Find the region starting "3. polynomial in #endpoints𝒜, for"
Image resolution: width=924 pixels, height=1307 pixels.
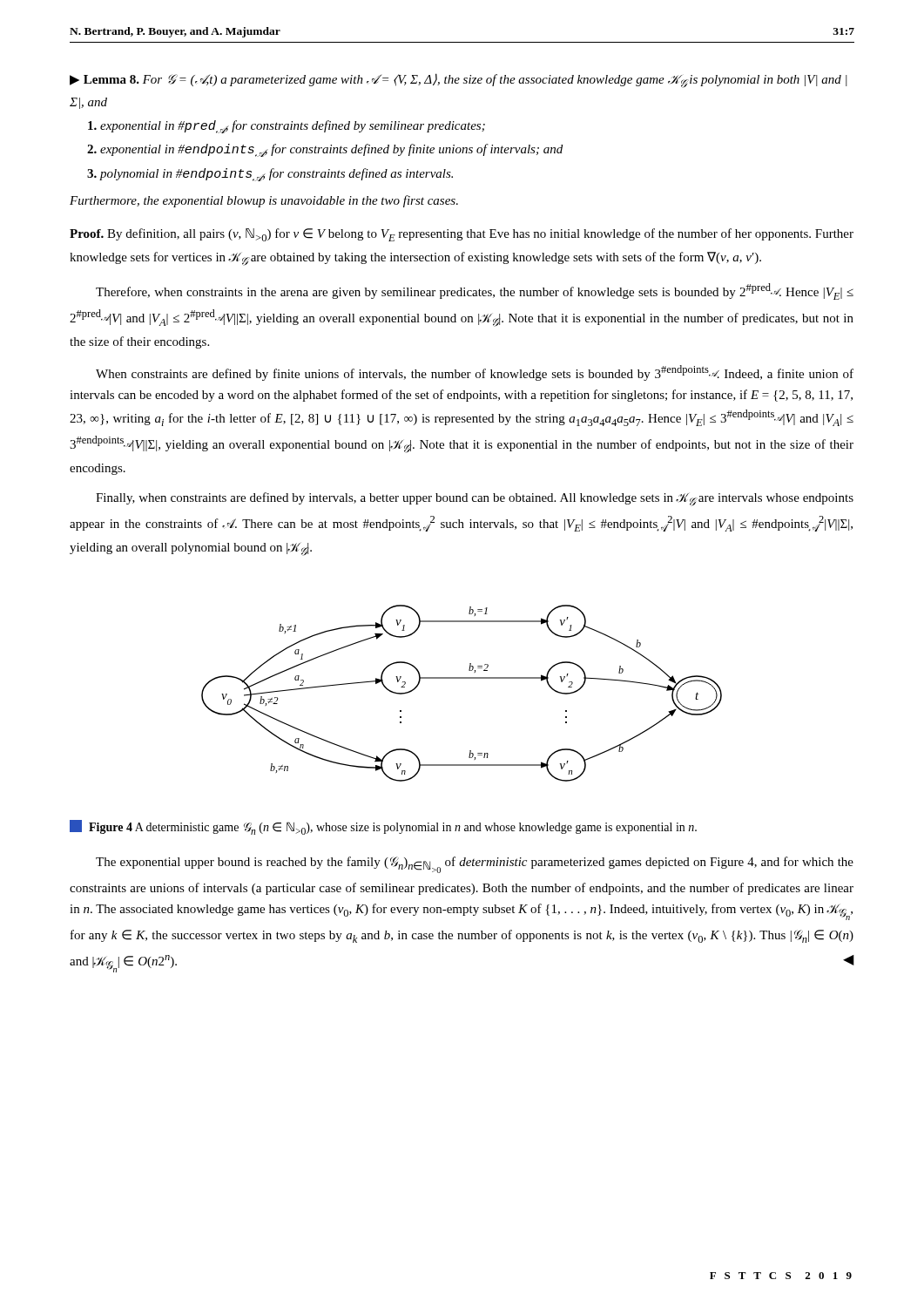coord(271,175)
